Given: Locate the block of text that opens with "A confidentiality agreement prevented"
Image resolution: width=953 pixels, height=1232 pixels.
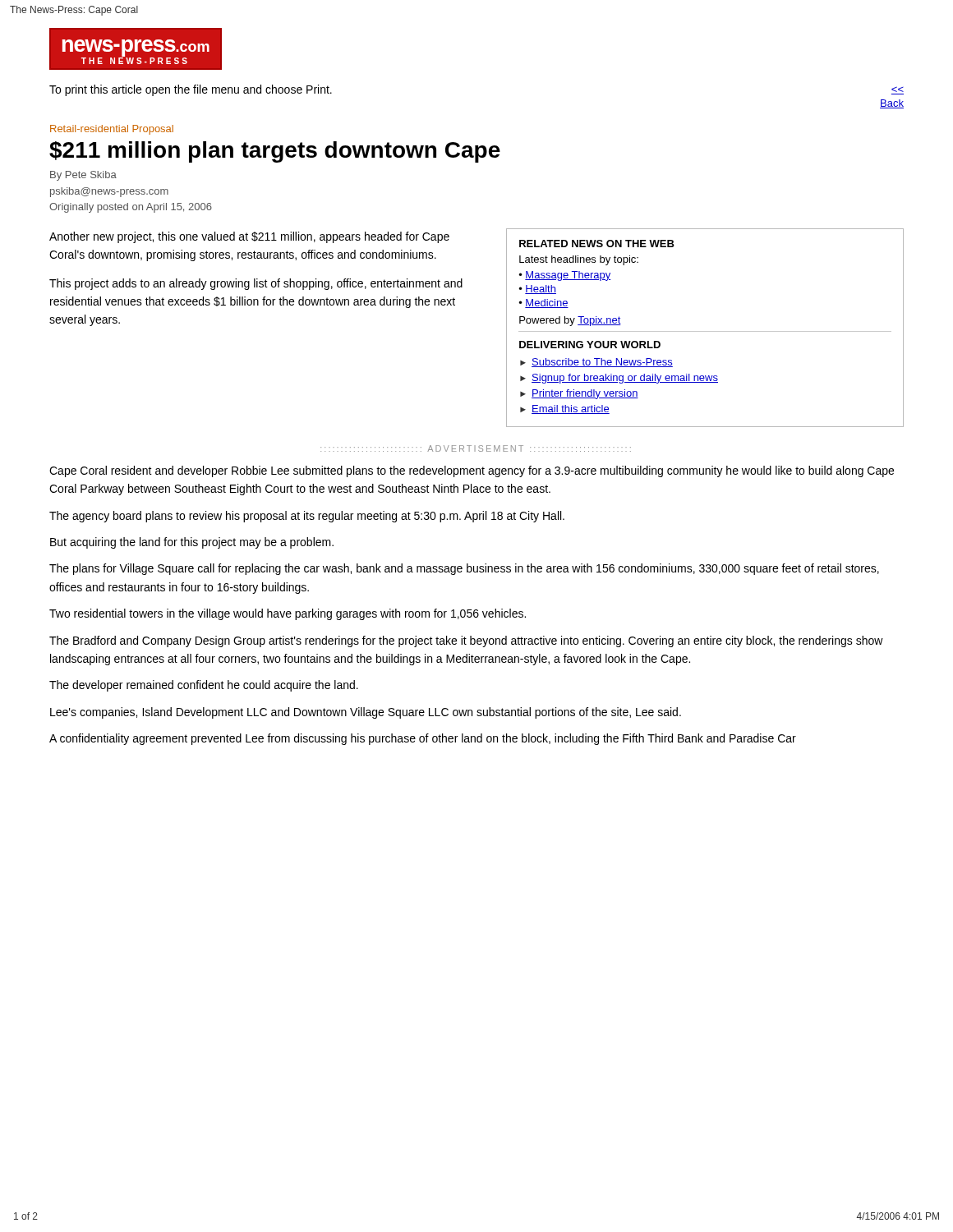Looking at the screenshot, I should pyautogui.click(x=423, y=739).
